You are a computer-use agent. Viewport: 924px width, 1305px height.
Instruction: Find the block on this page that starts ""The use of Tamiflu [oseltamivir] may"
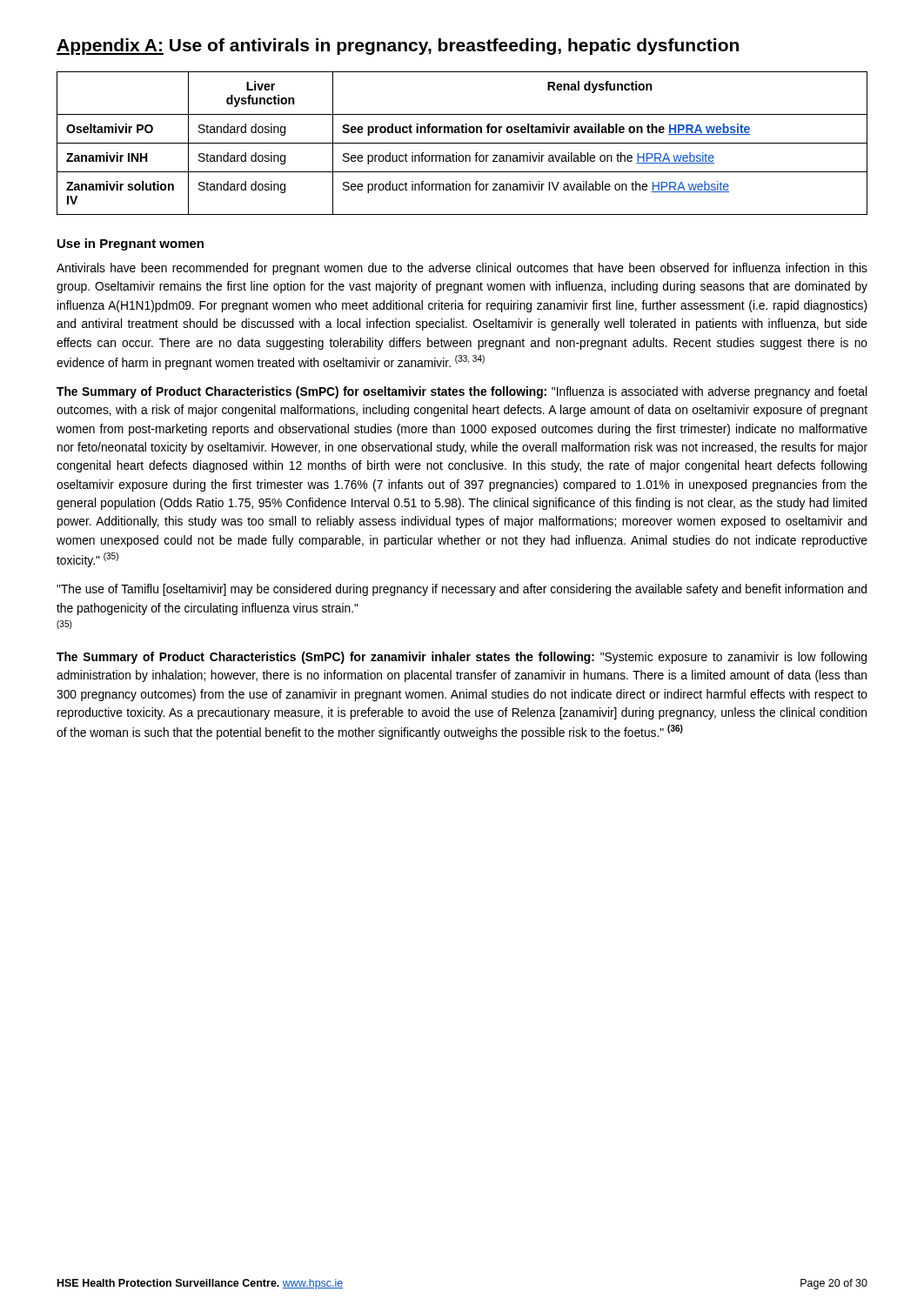point(462,590)
